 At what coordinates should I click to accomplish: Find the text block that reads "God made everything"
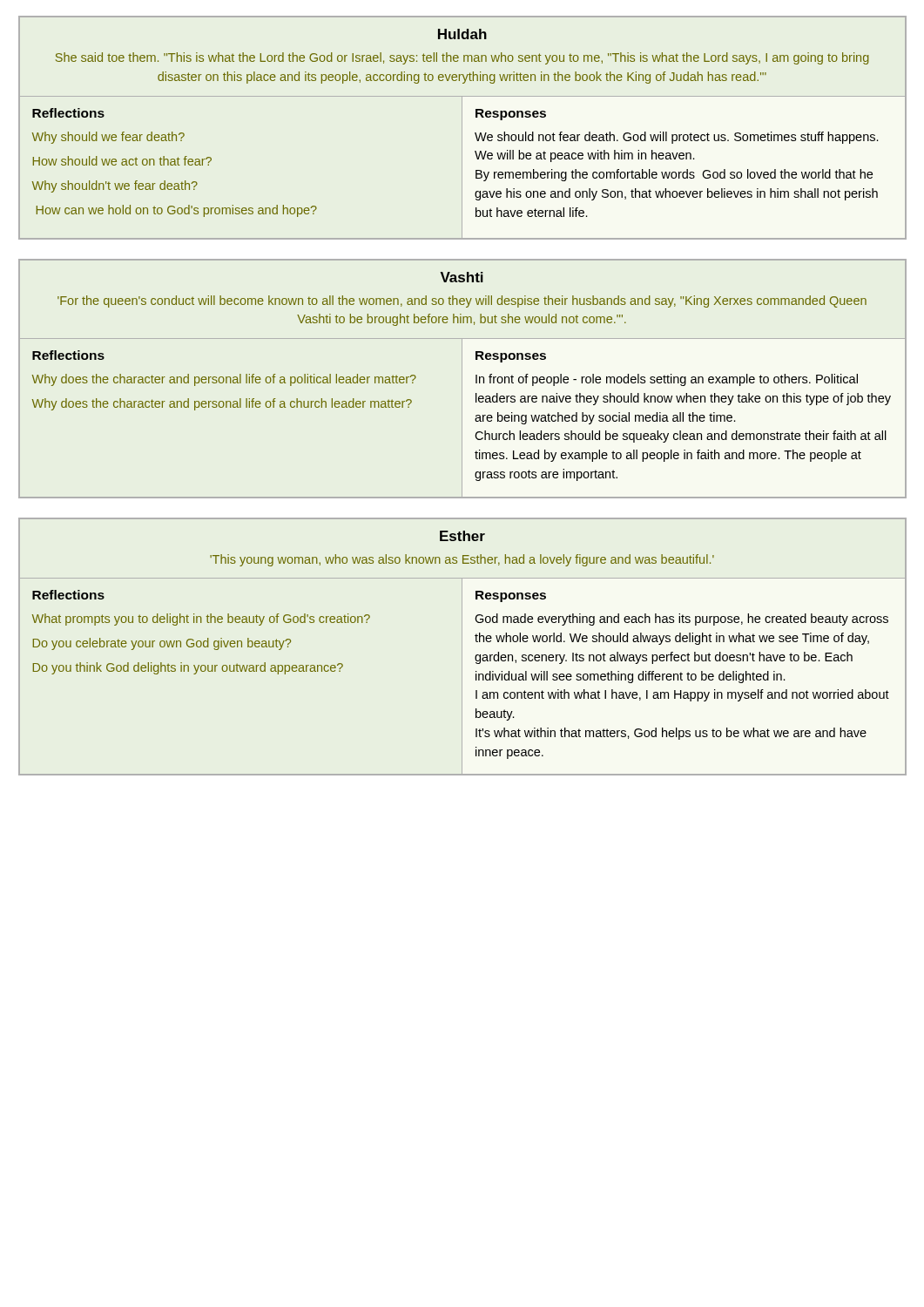coord(683,648)
